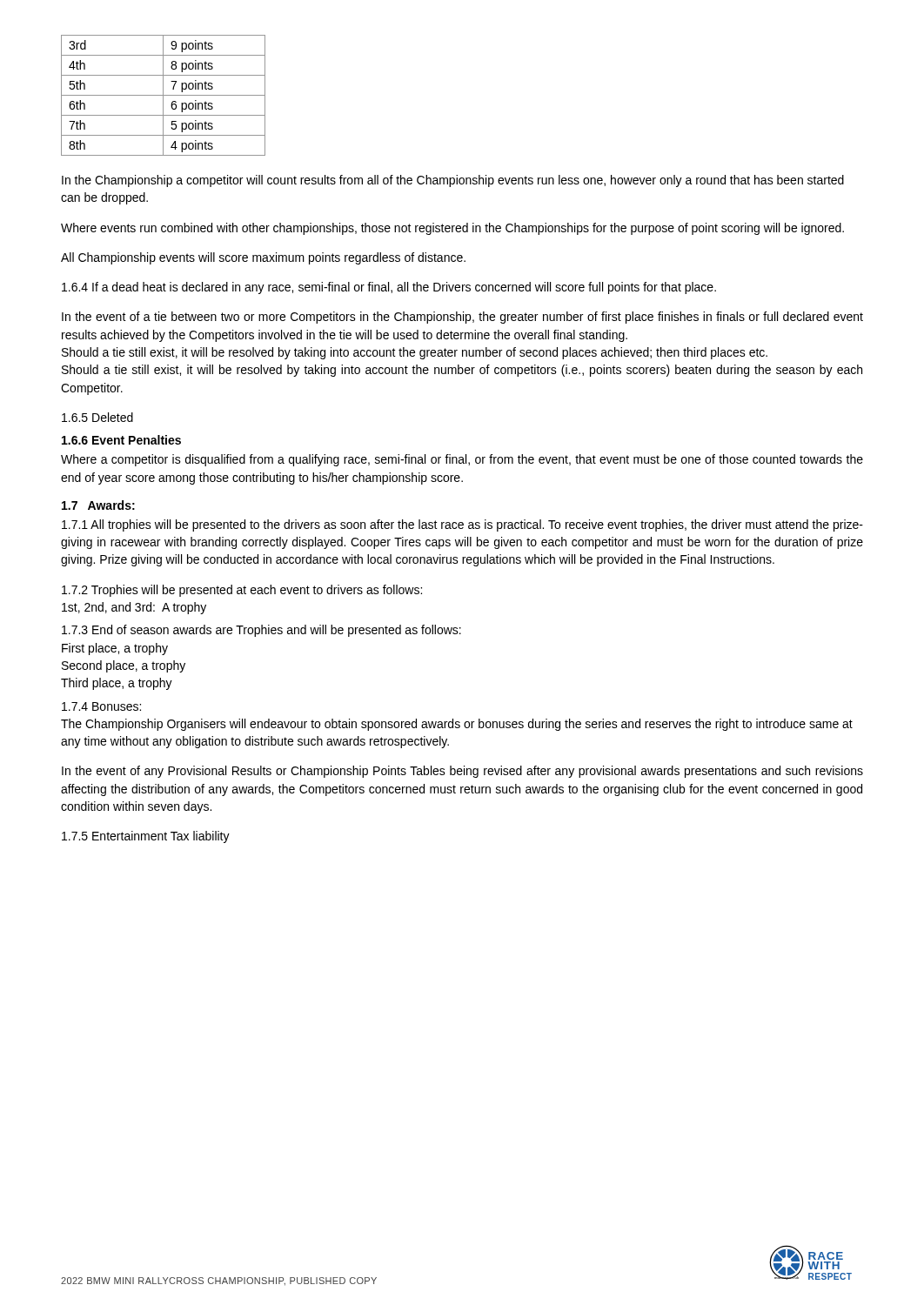Select the text block that reads "Where a competitor is disqualified"
The image size is (924, 1305).
[462, 468]
